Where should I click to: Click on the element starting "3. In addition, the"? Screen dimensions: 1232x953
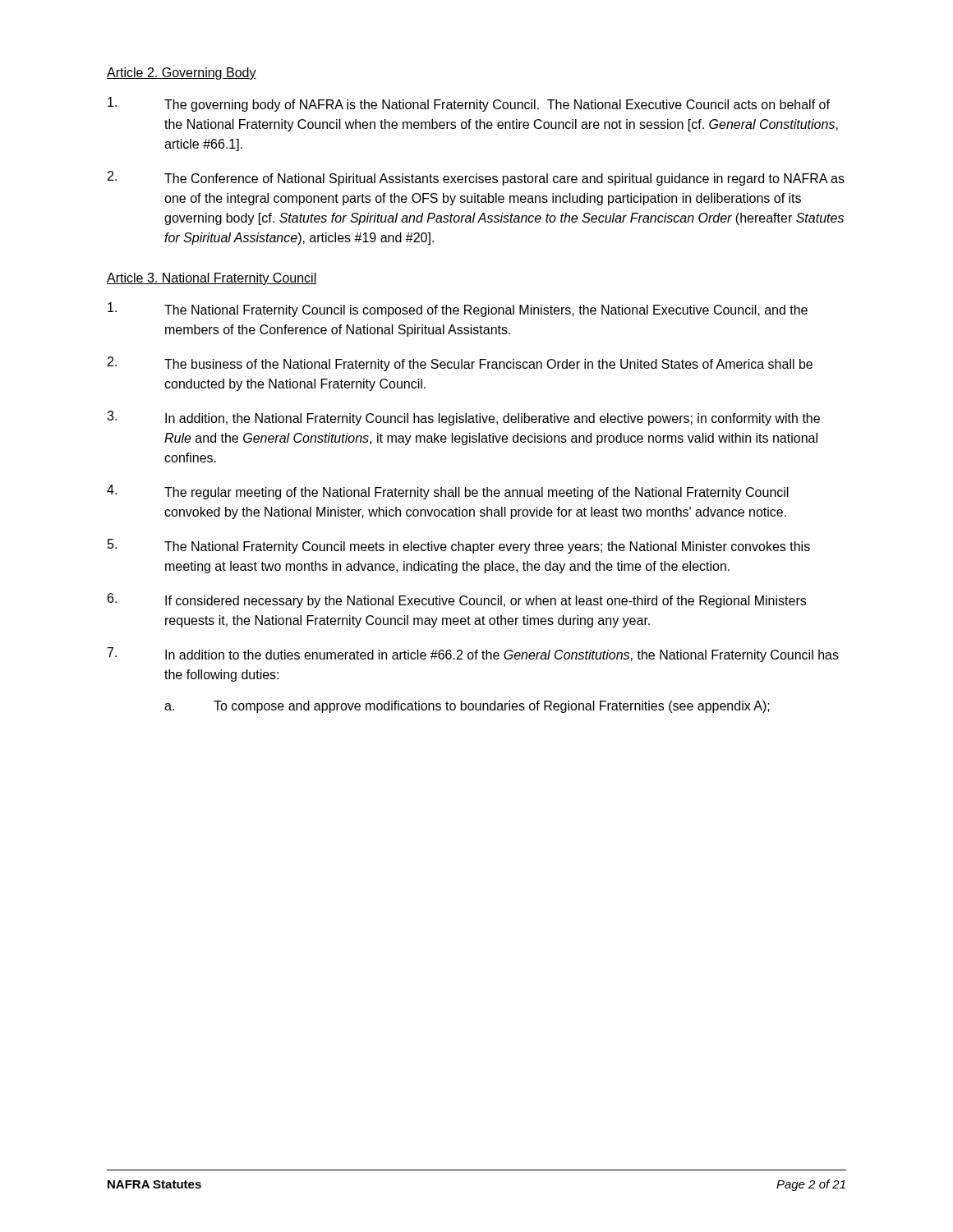tap(476, 439)
